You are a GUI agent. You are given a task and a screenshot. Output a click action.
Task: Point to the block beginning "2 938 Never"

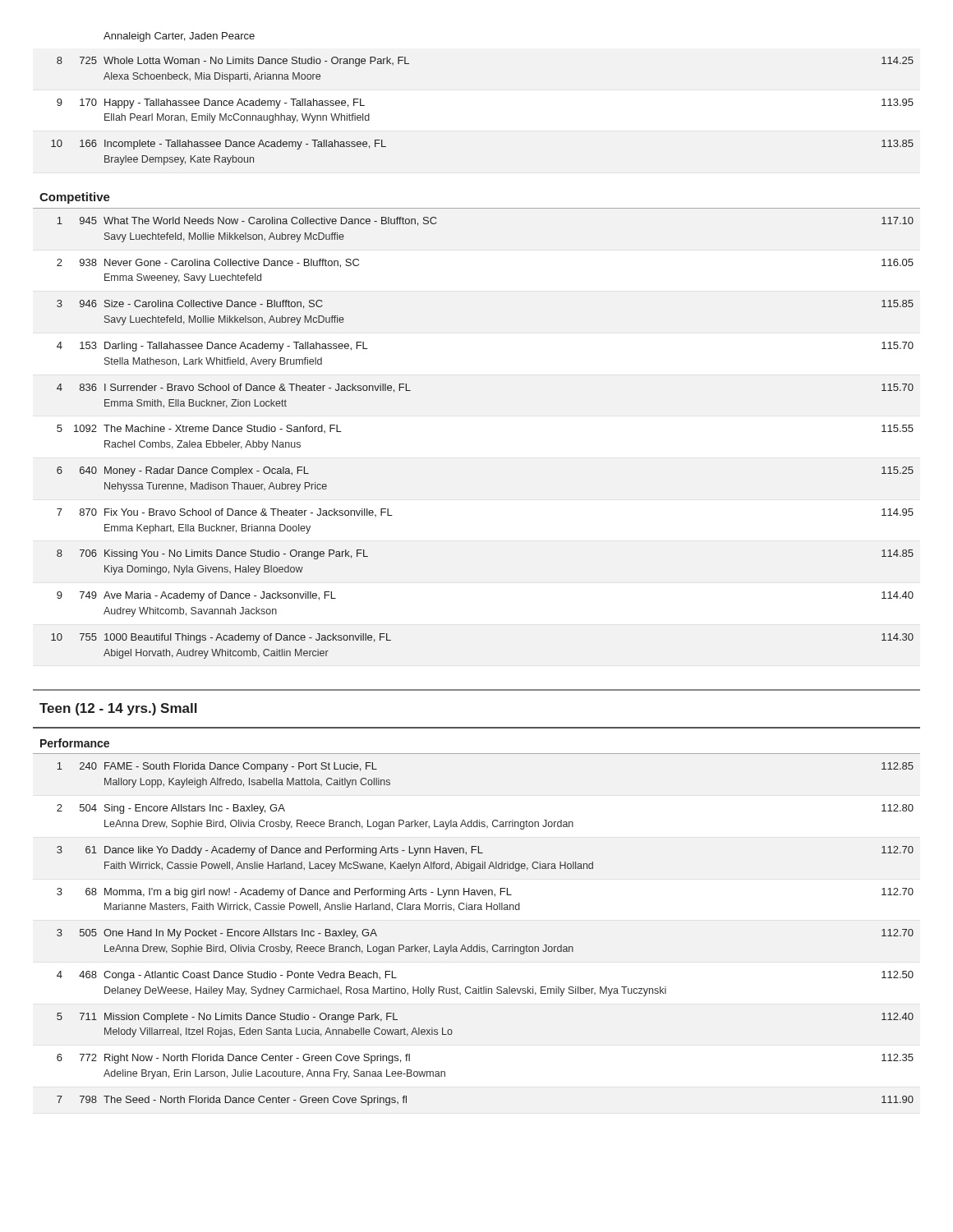(x=220, y=264)
